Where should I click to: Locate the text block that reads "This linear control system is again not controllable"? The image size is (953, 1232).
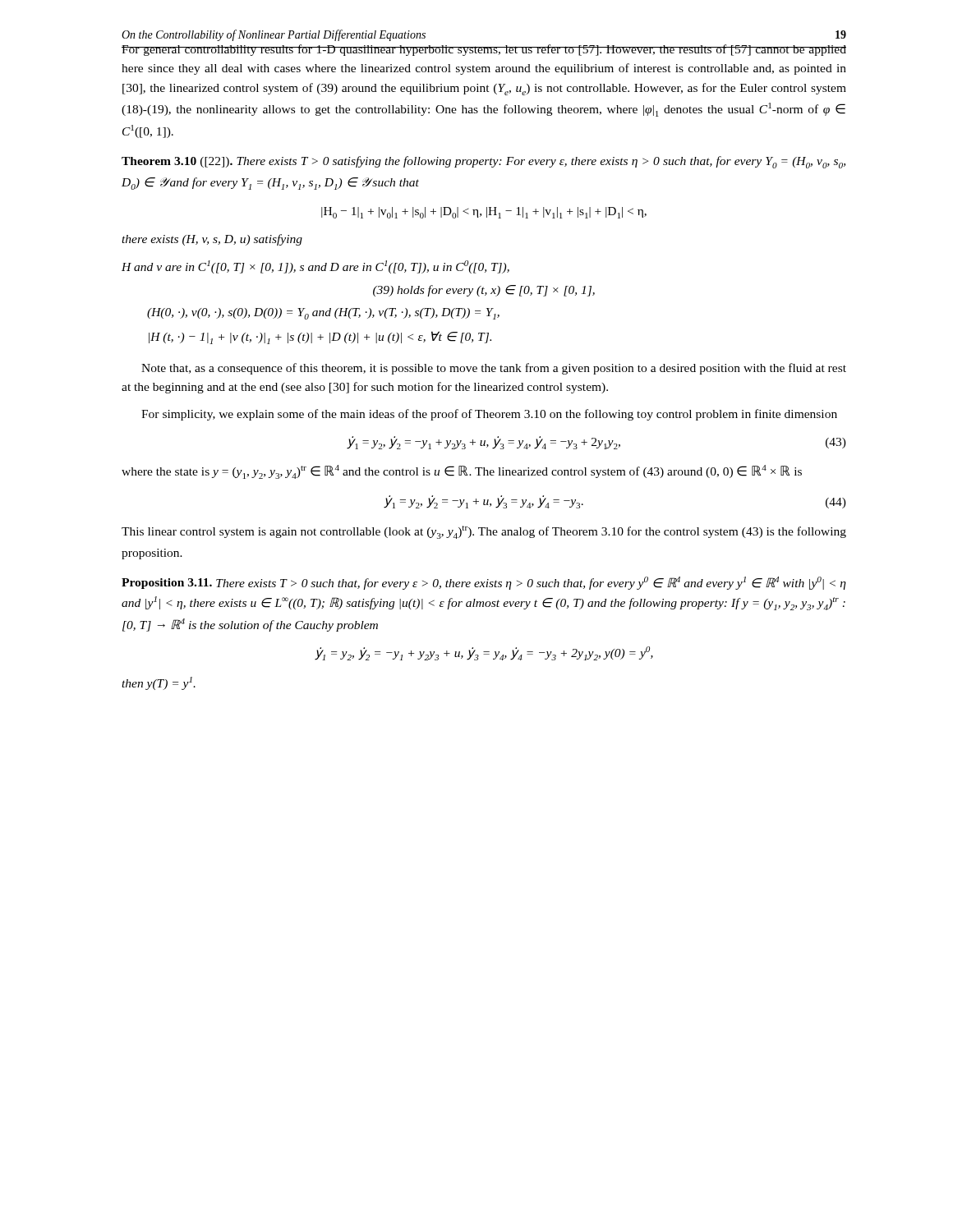(x=484, y=542)
